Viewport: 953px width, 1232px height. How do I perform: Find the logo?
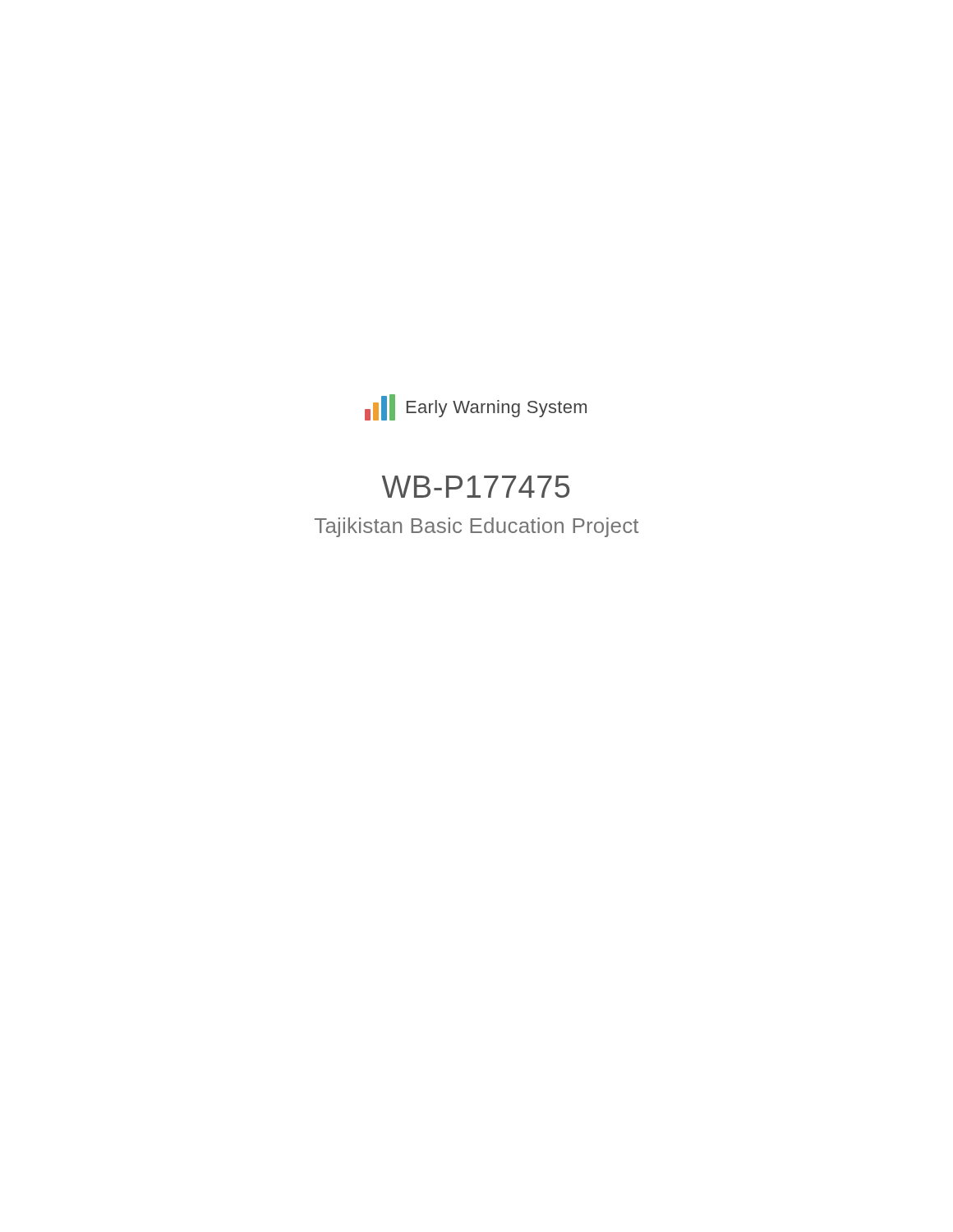(476, 407)
